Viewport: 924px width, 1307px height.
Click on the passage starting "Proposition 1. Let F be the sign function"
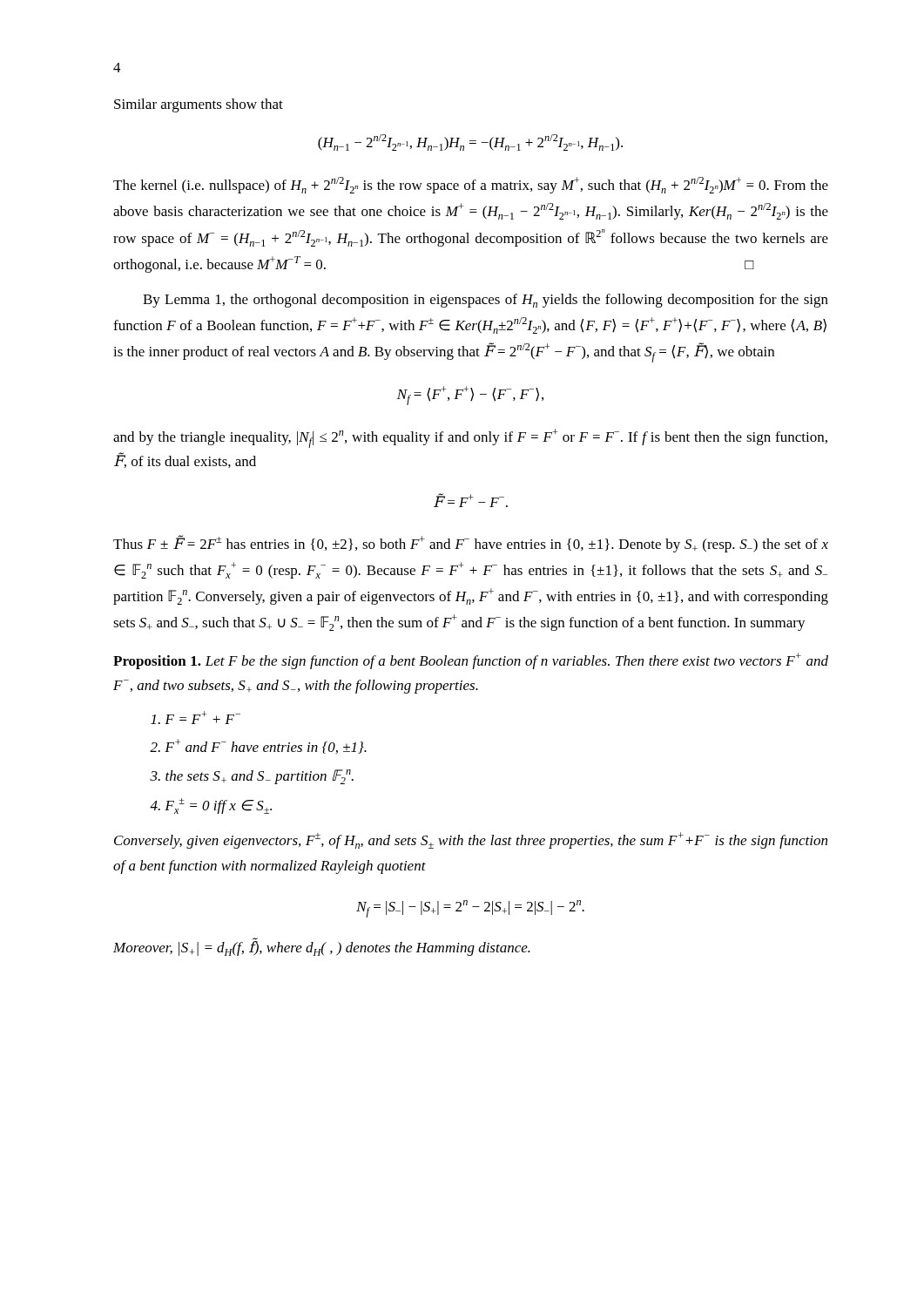point(471,673)
